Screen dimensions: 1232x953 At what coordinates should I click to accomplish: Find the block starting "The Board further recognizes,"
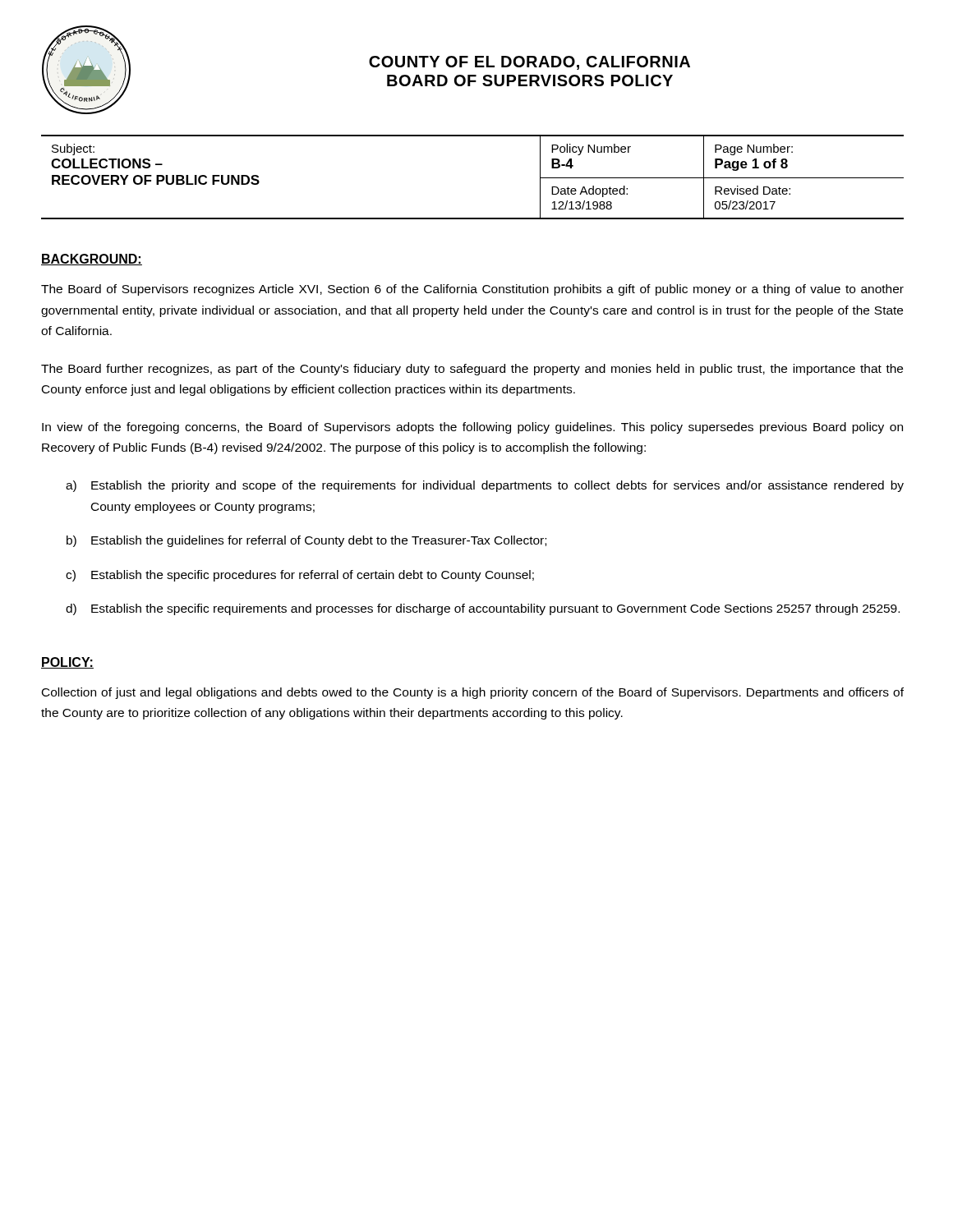tap(472, 379)
